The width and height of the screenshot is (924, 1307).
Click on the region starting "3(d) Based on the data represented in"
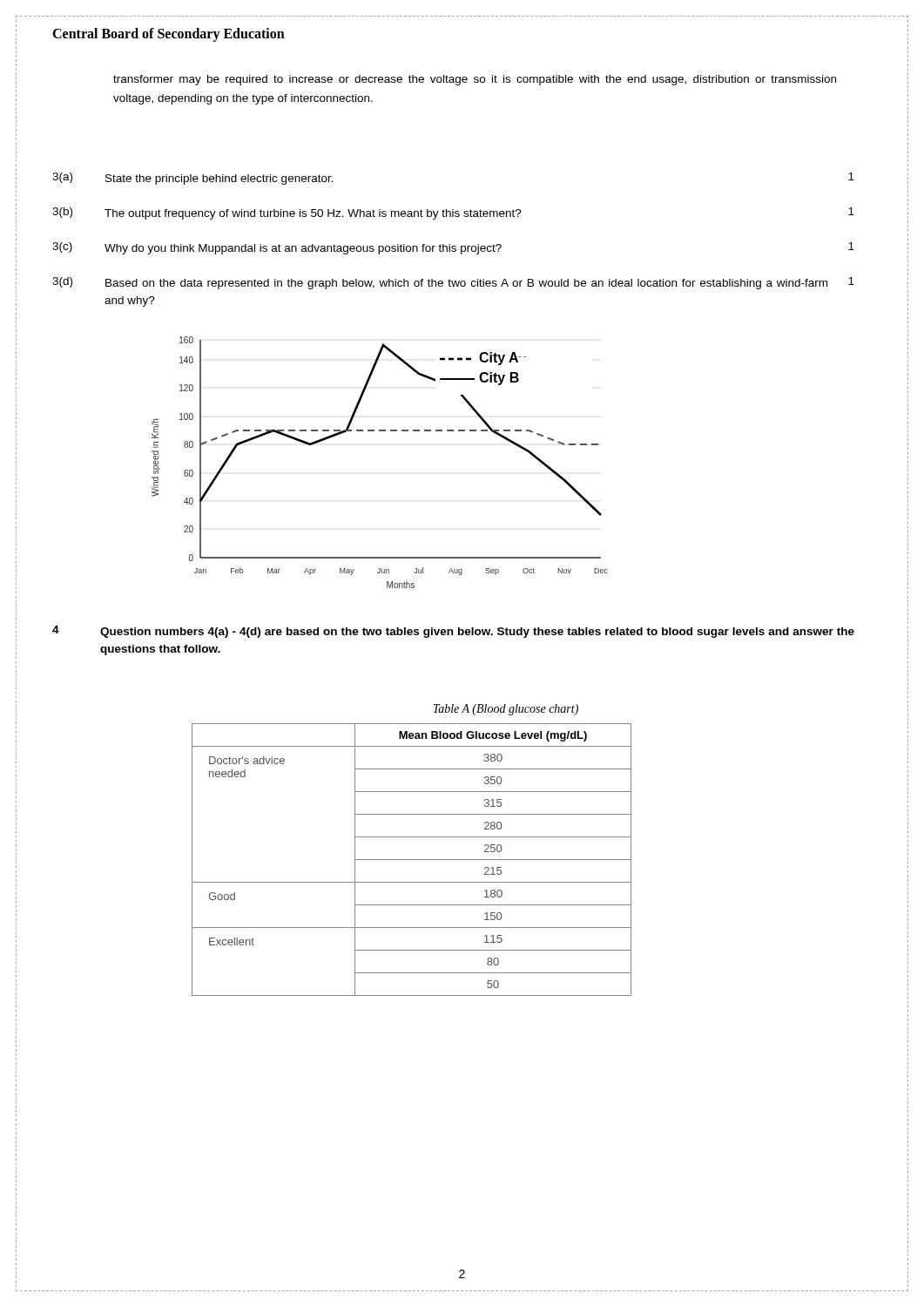click(x=453, y=292)
